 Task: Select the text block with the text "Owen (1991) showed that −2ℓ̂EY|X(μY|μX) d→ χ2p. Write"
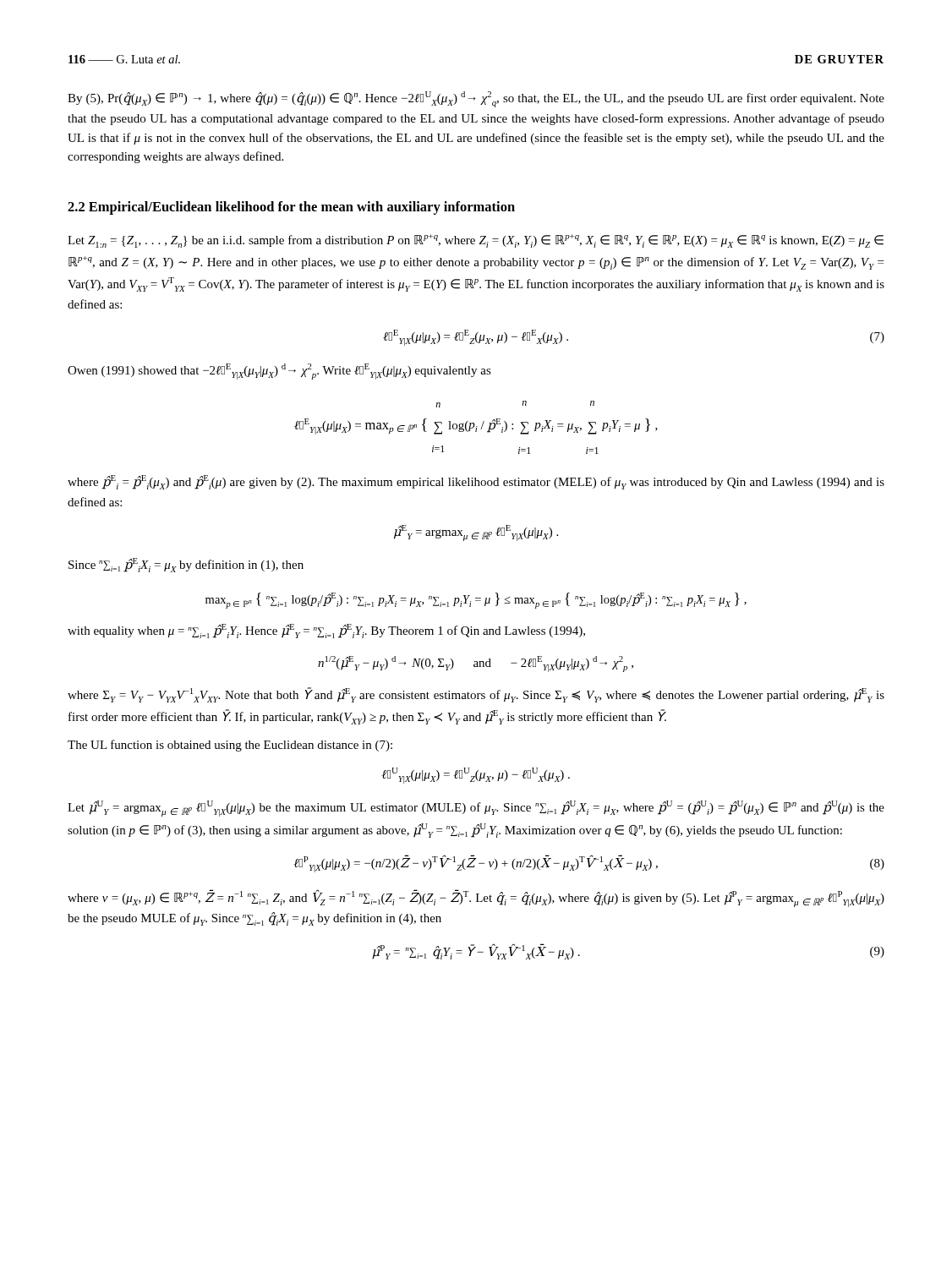pos(279,371)
